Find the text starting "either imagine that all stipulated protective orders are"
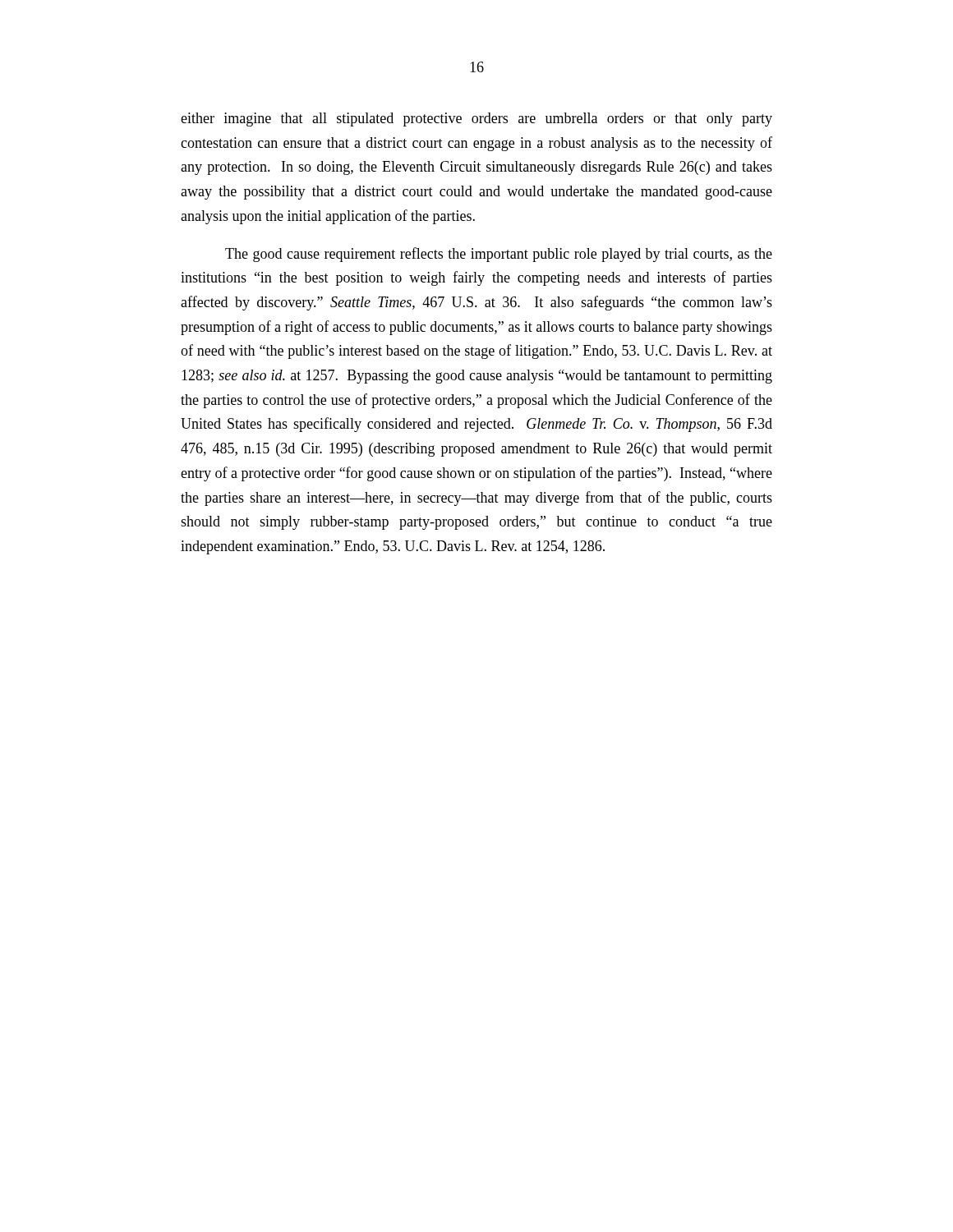Viewport: 953px width, 1232px height. coord(476,167)
